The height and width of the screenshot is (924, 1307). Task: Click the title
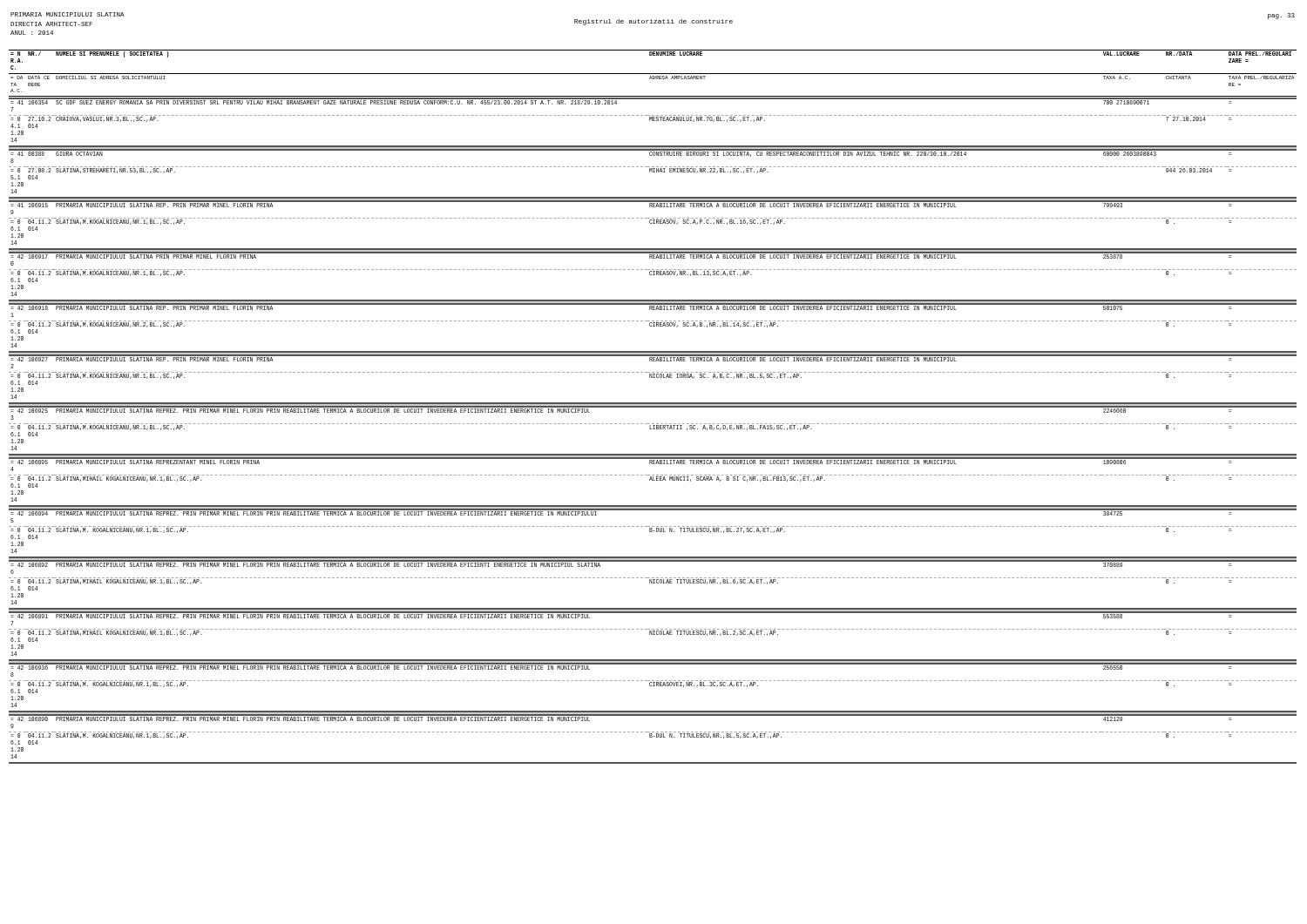(654, 21)
